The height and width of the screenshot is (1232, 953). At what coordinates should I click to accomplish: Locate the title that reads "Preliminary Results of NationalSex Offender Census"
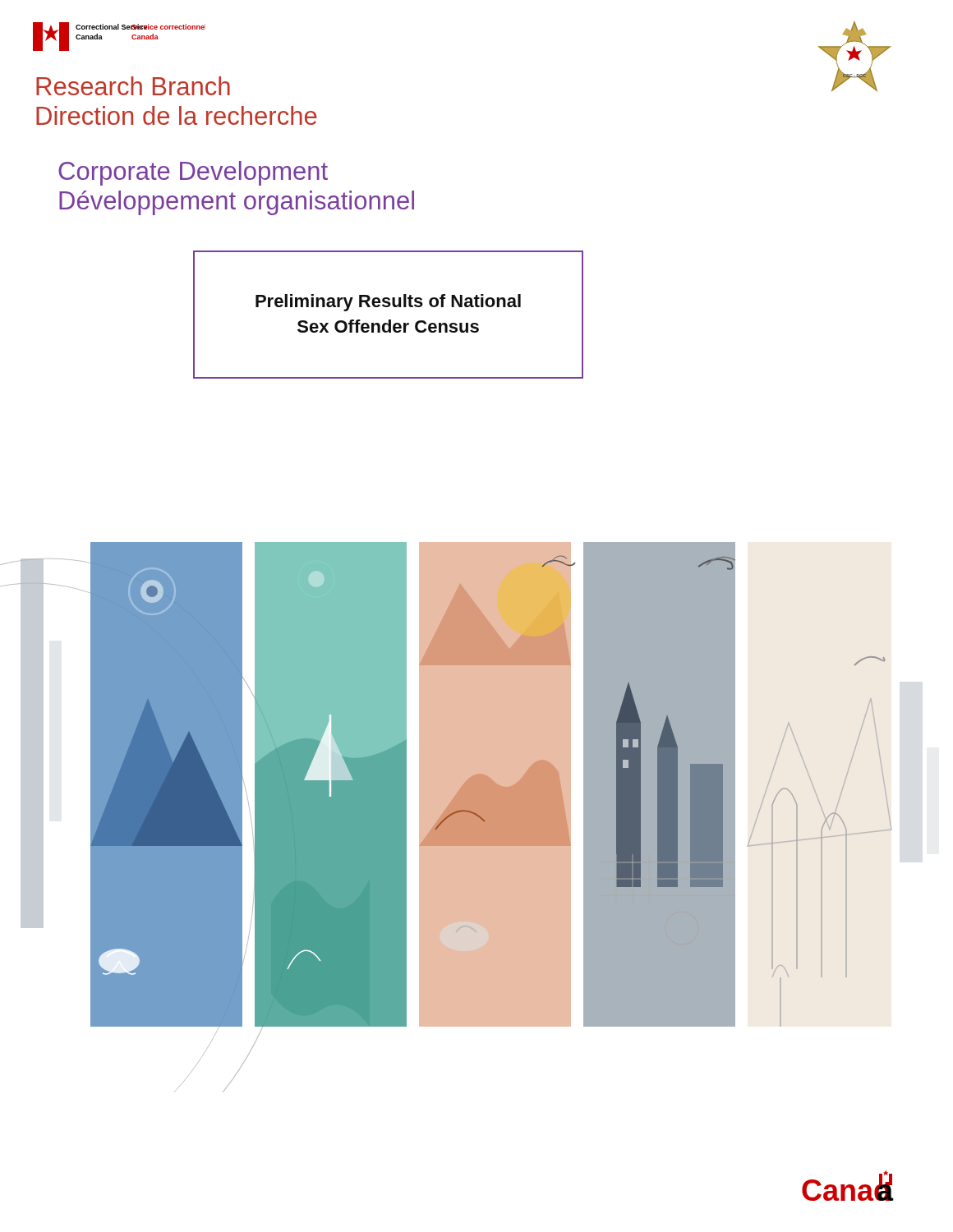tap(388, 314)
